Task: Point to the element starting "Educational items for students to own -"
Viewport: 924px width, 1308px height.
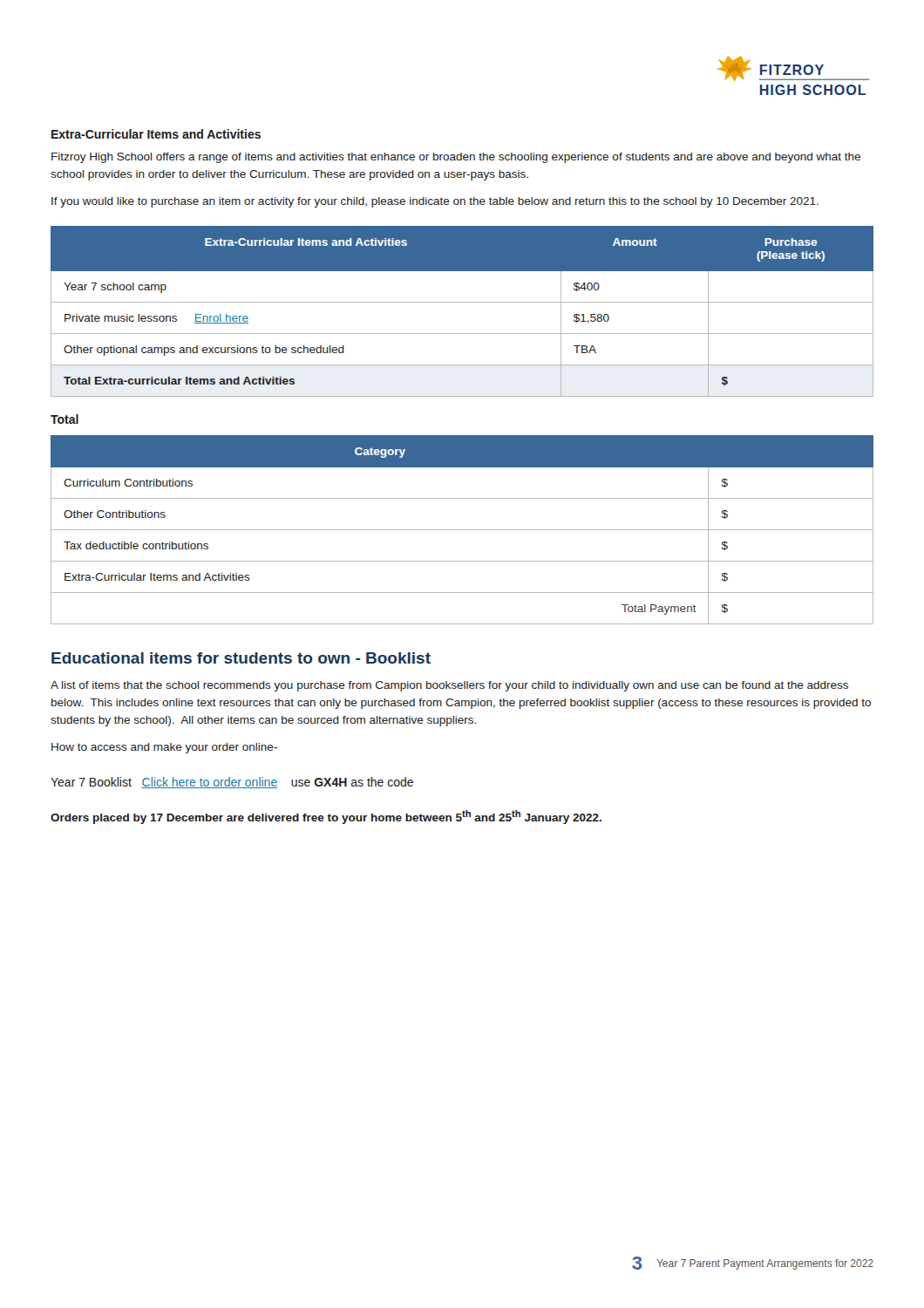Action: (x=241, y=658)
